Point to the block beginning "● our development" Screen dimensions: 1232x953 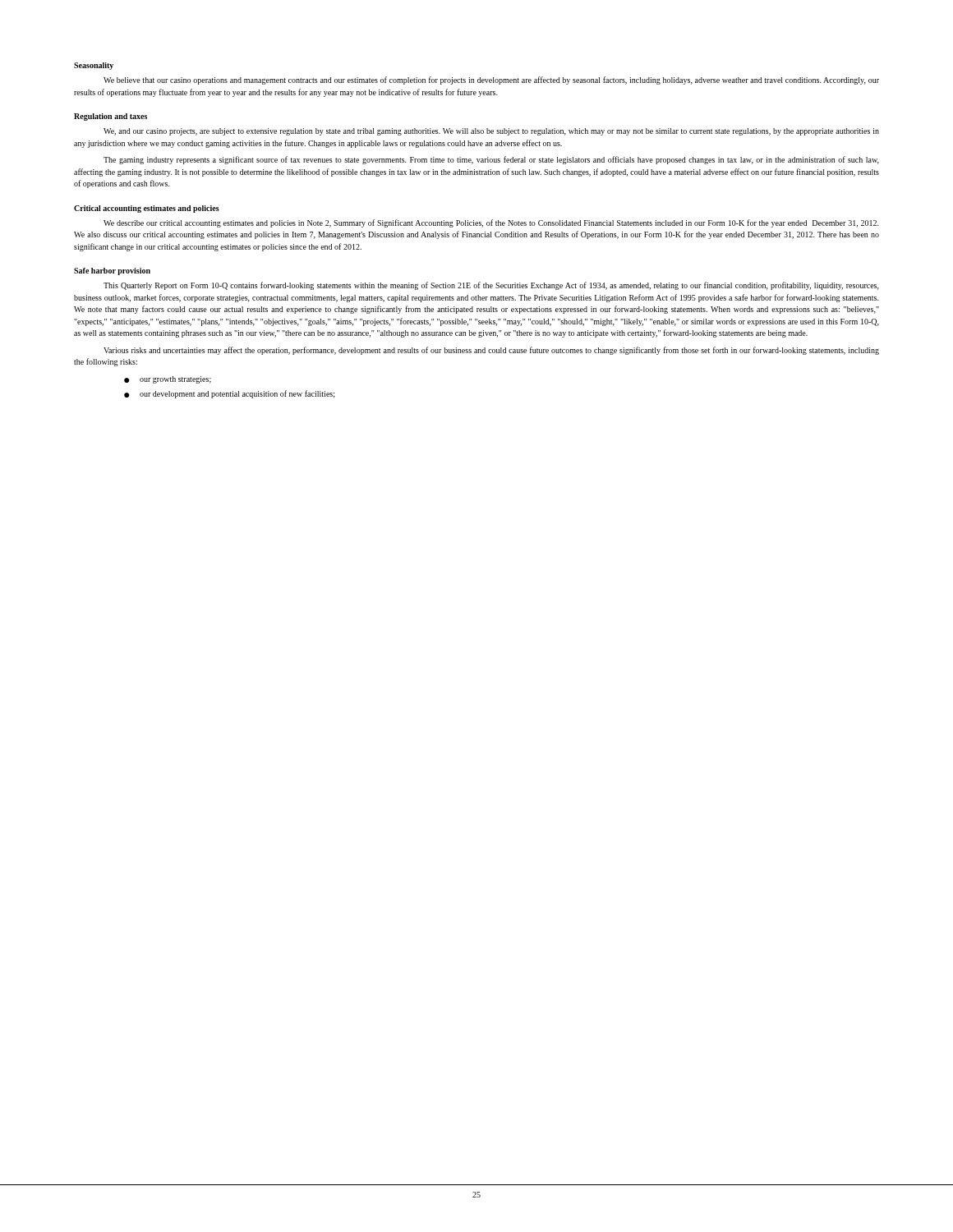(229, 396)
